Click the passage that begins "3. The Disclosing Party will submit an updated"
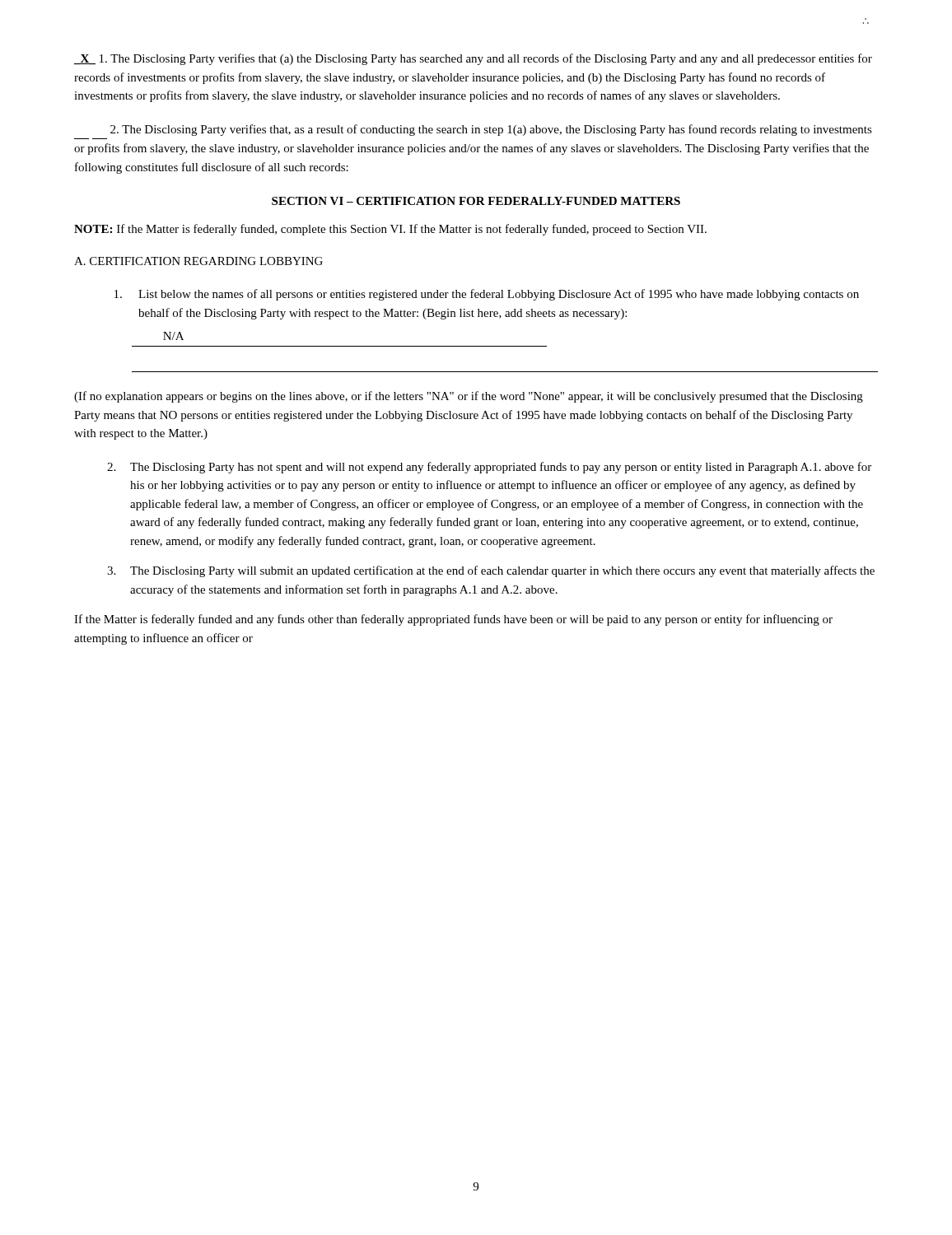The width and height of the screenshot is (952, 1235). tap(492, 580)
